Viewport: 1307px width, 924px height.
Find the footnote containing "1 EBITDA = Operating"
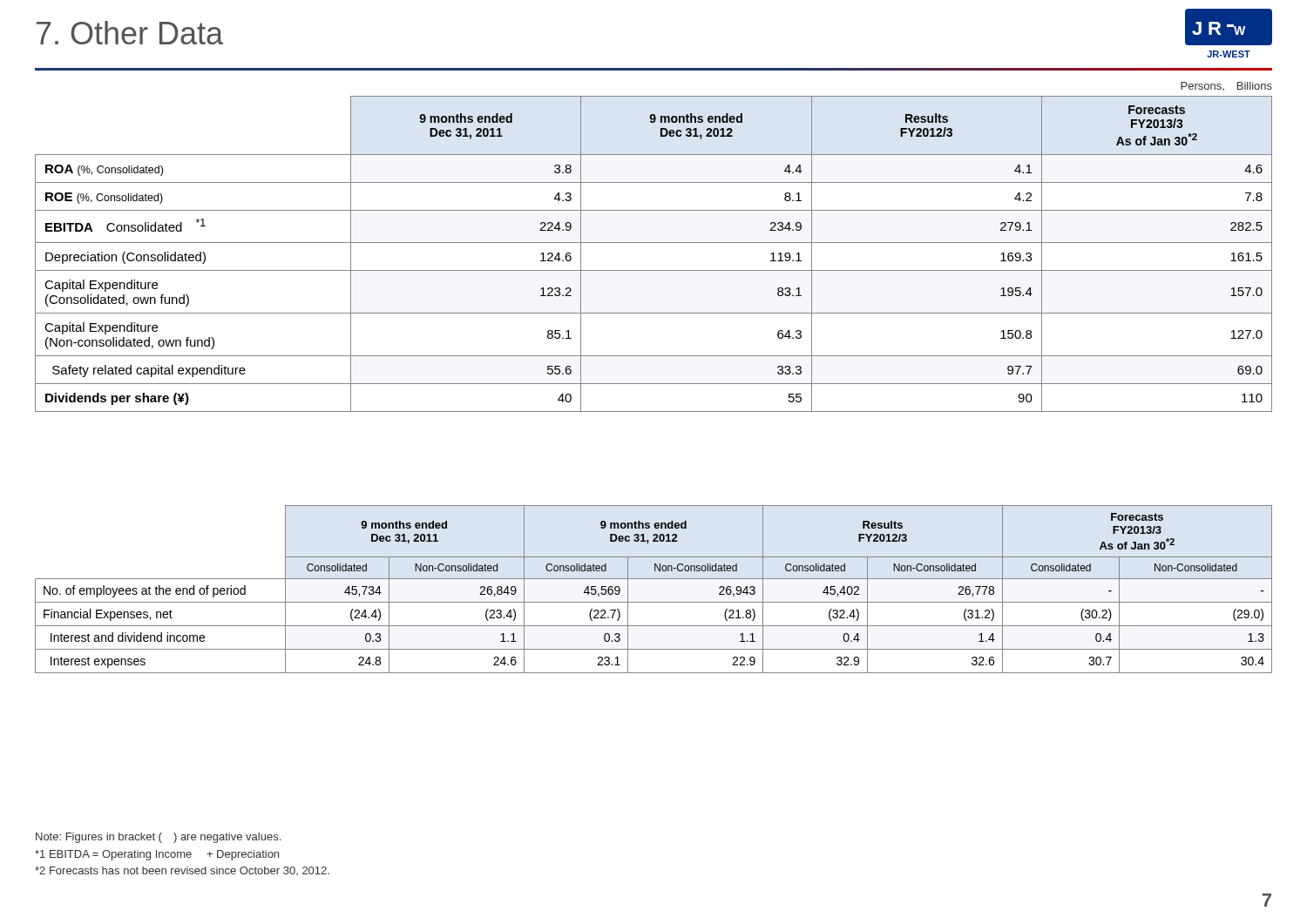pyautogui.click(x=183, y=854)
